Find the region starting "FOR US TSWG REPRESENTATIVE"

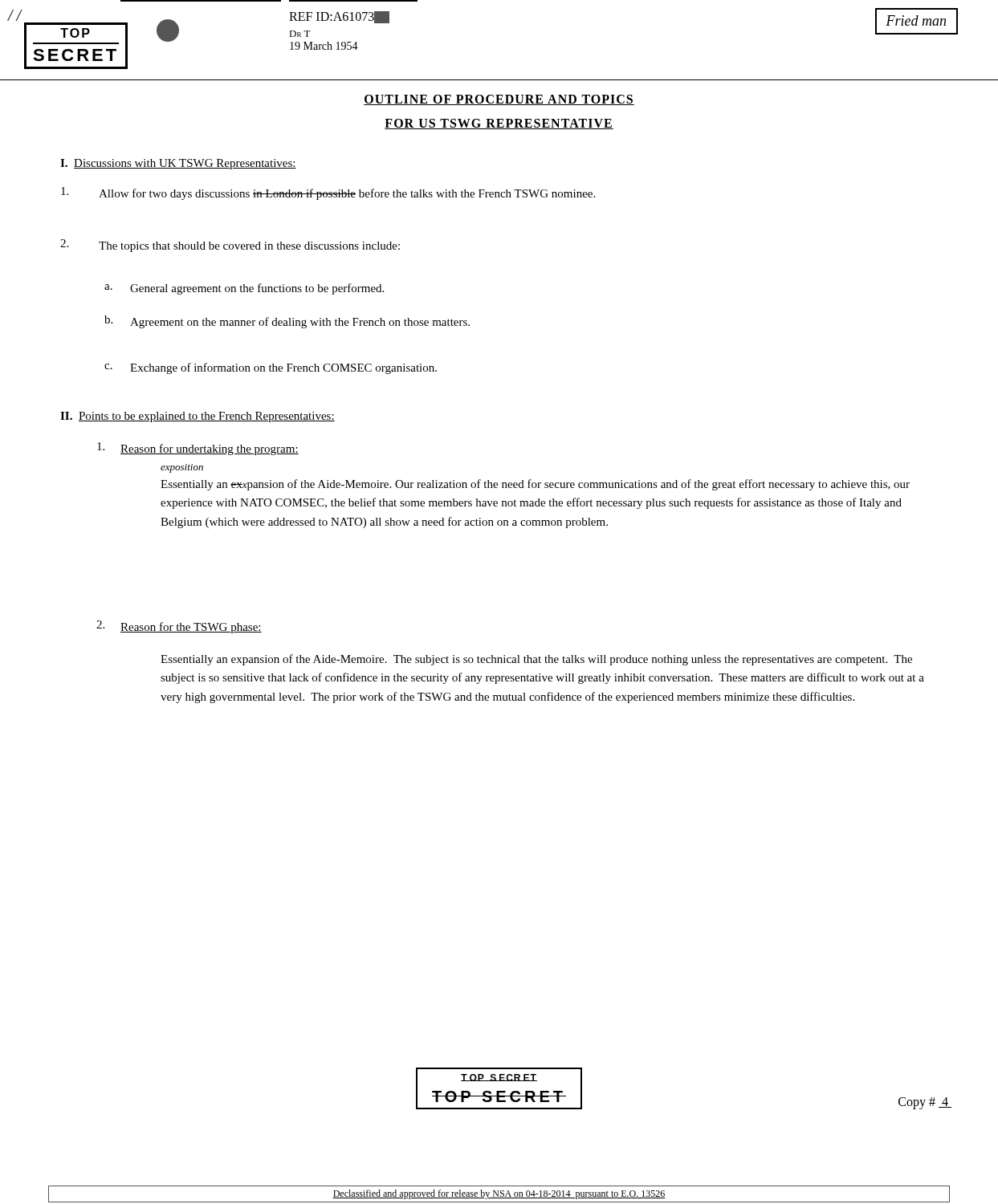[x=499, y=123]
